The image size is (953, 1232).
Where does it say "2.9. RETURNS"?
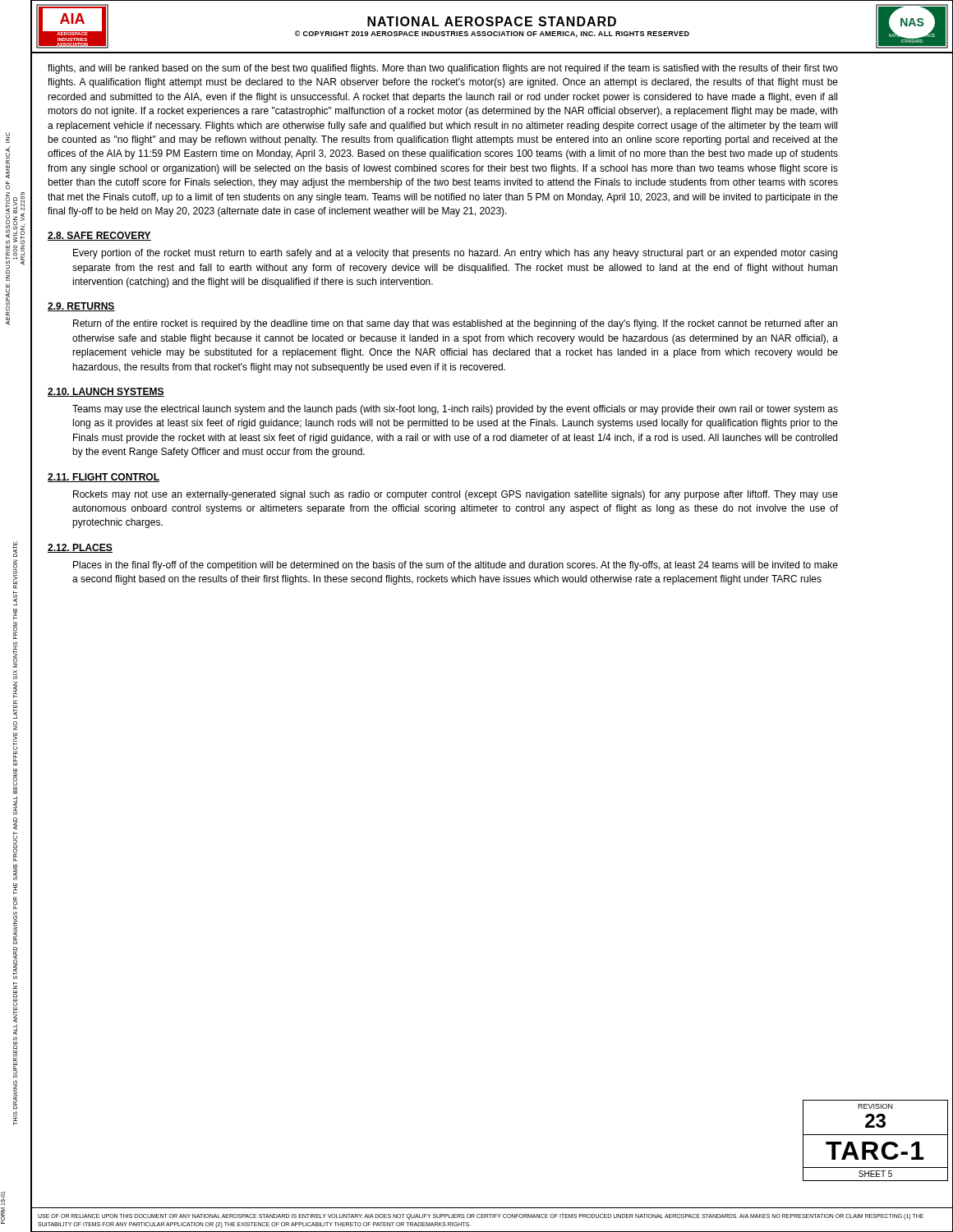[x=81, y=307]
